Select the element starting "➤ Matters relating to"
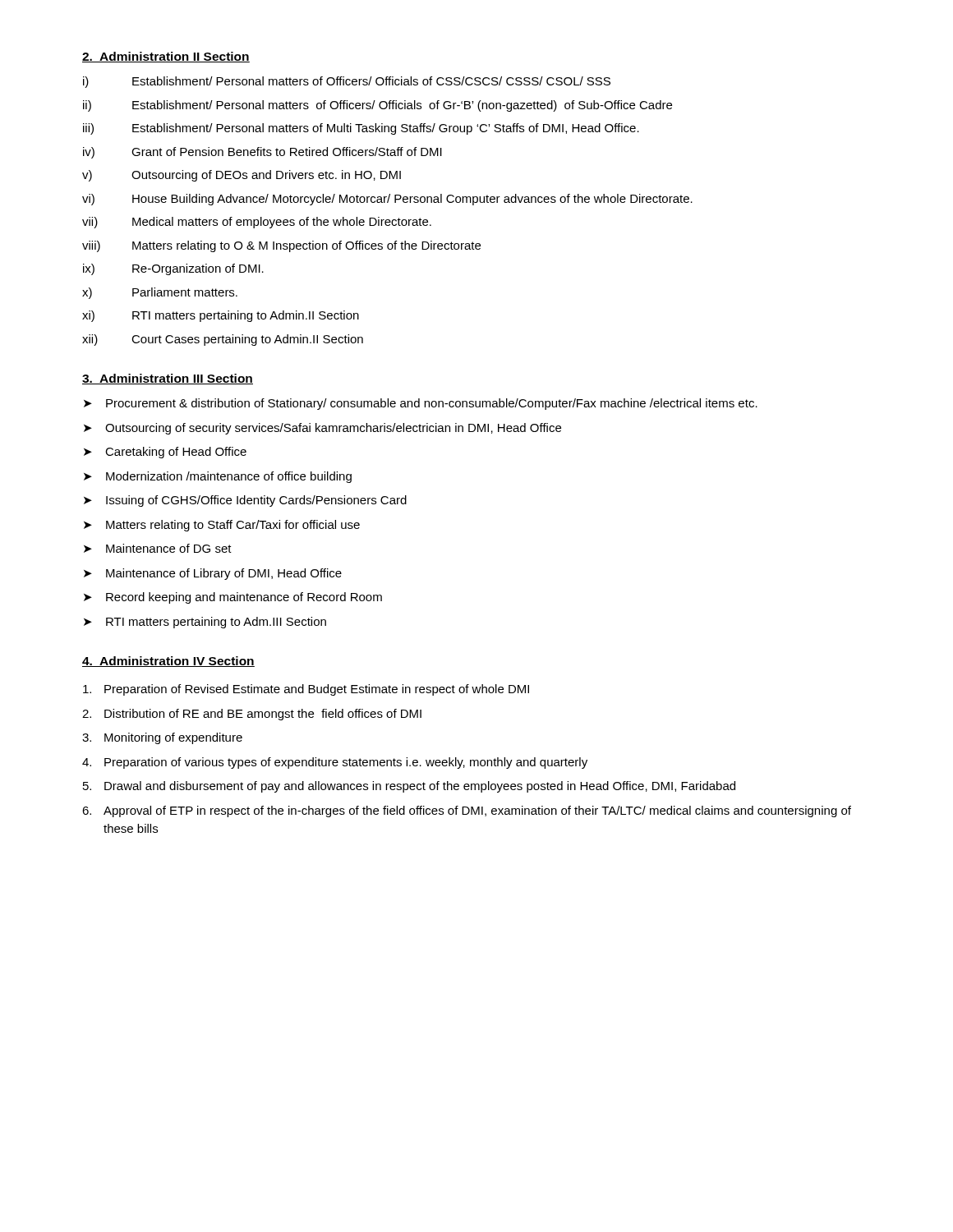 [x=222, y=526]
